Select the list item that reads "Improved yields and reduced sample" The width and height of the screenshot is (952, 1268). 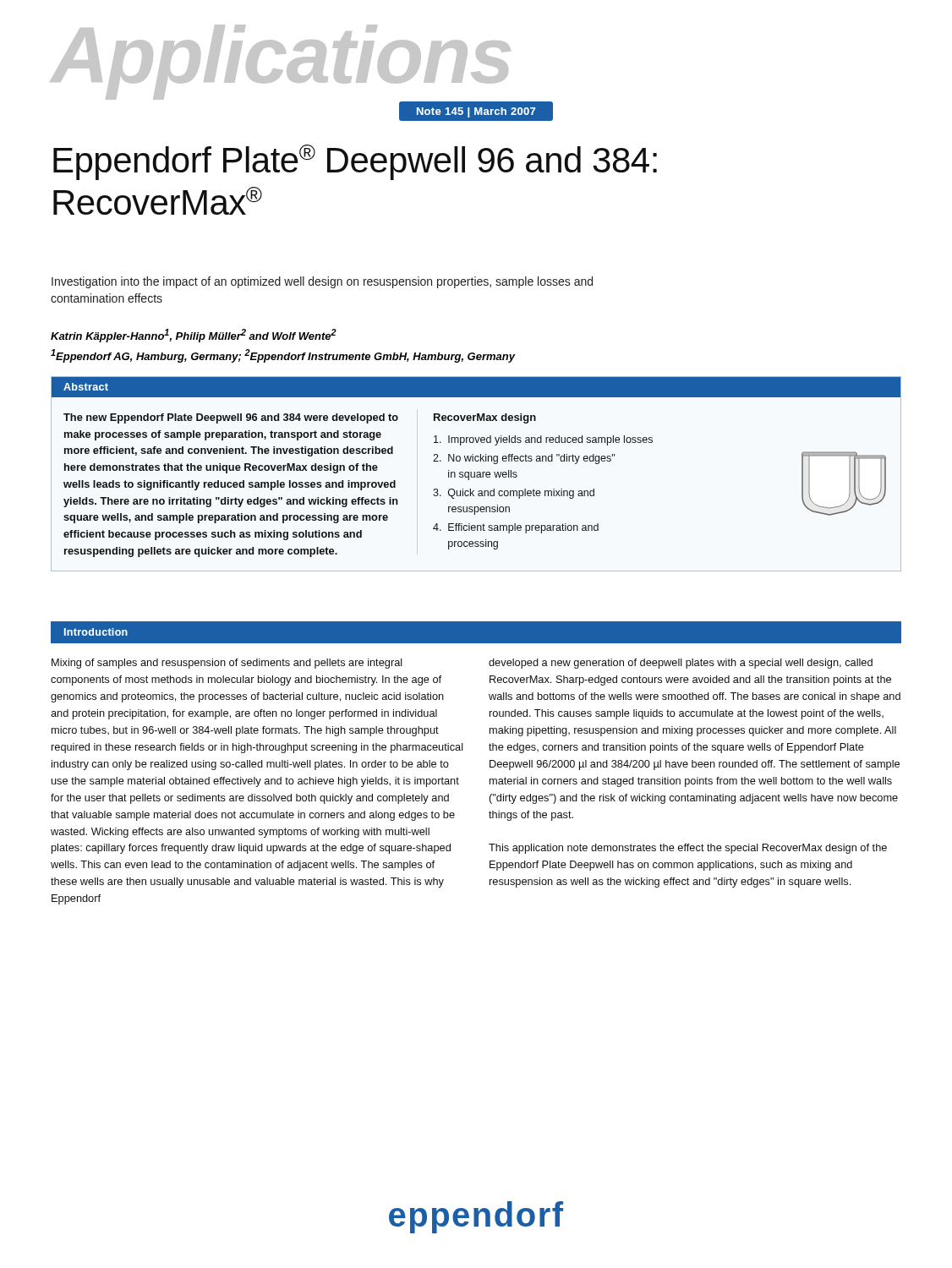click(543, 439)
